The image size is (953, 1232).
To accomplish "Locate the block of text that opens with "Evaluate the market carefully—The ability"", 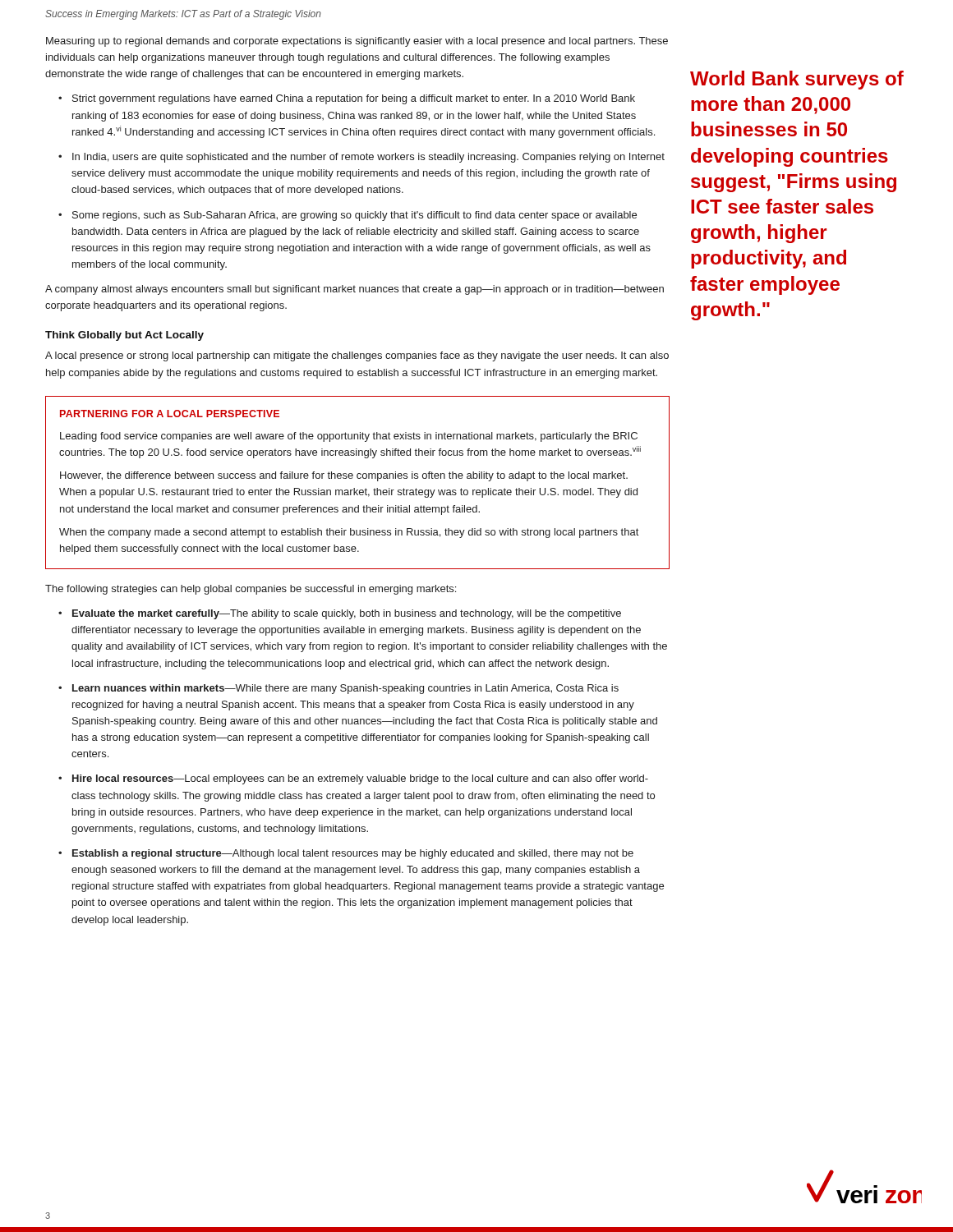I will (370, 638).
